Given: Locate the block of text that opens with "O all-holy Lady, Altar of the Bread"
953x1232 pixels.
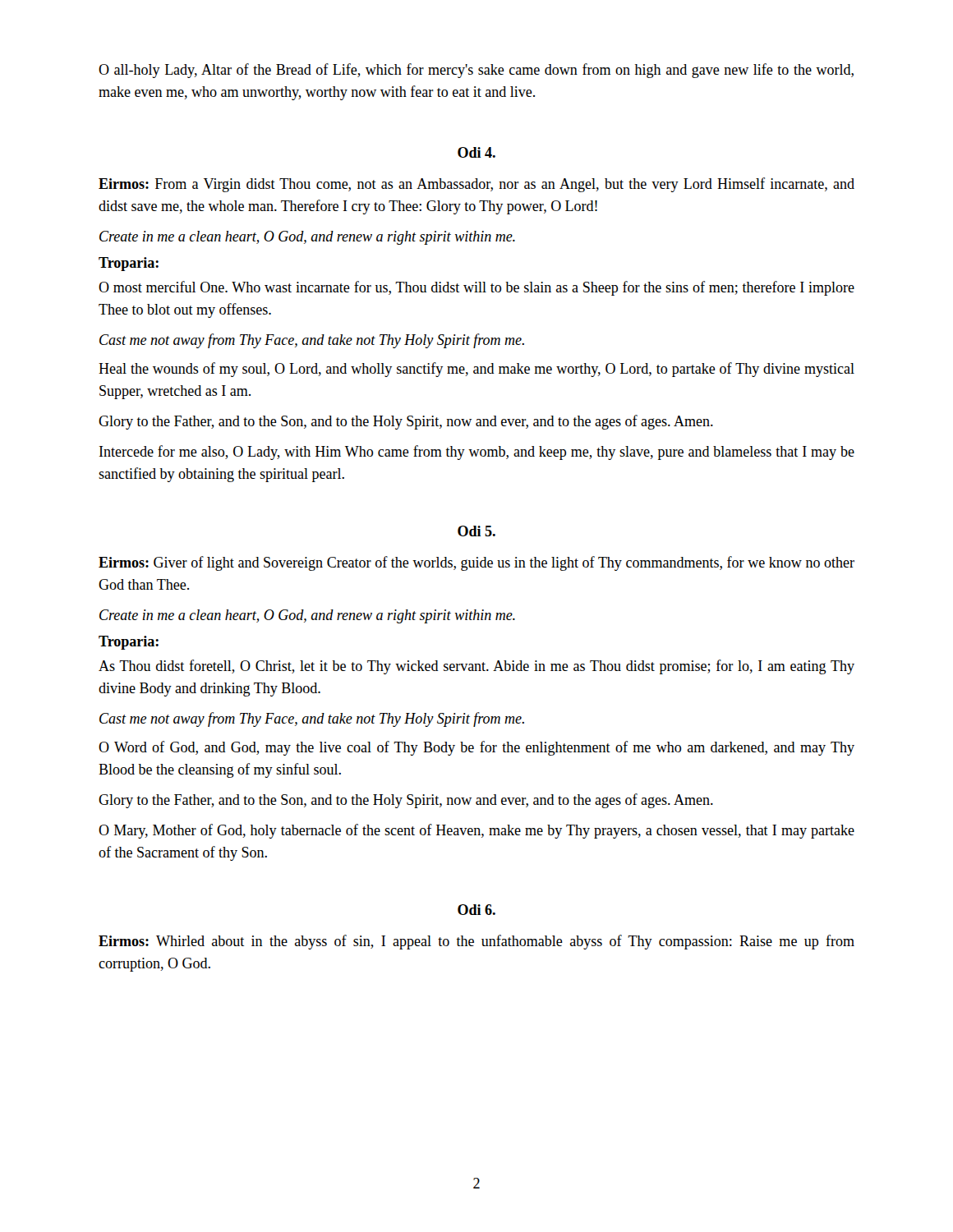Looking at the screenshot, I should [476, 81].
